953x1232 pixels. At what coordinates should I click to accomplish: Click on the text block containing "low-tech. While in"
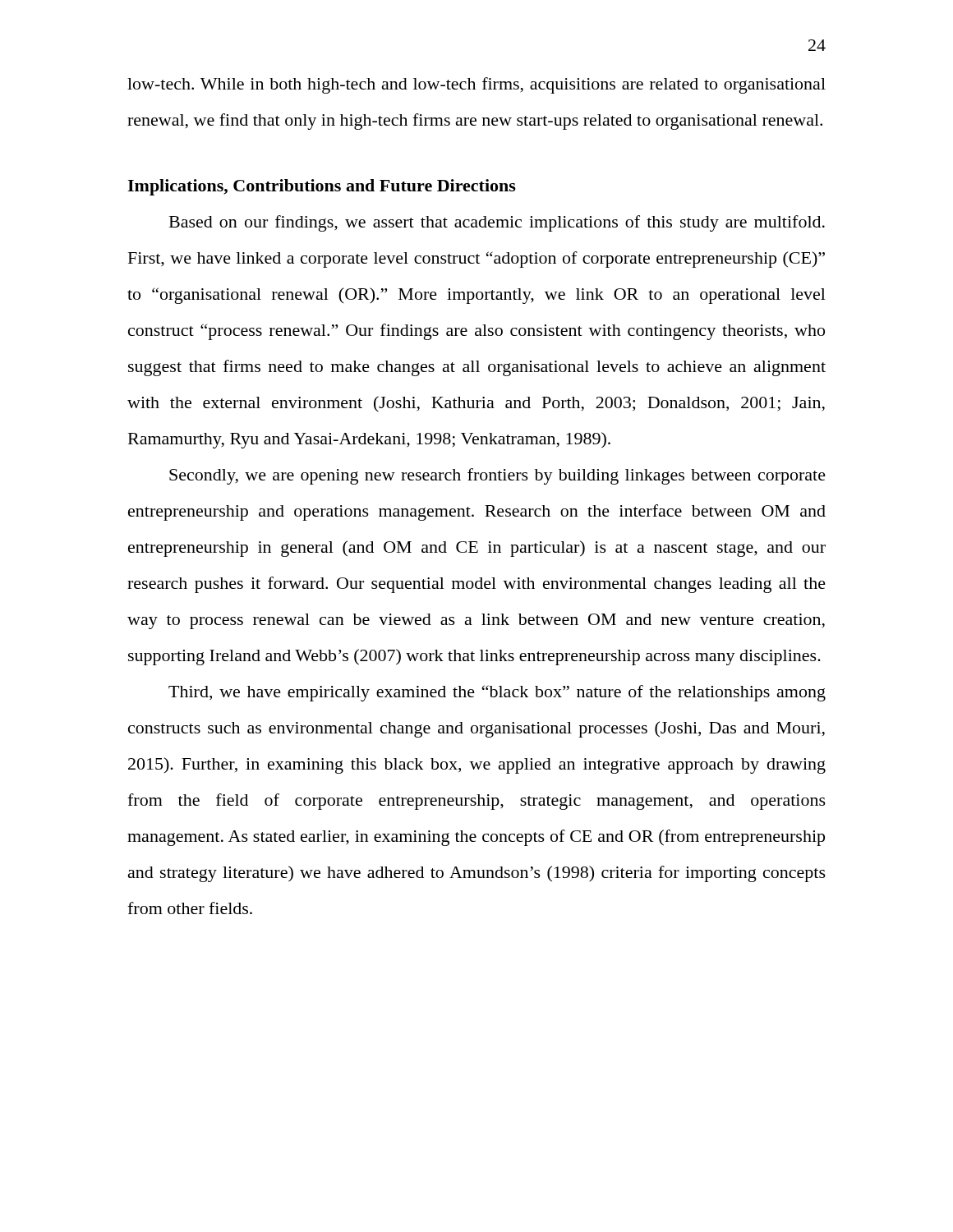[x=476, y=85]
